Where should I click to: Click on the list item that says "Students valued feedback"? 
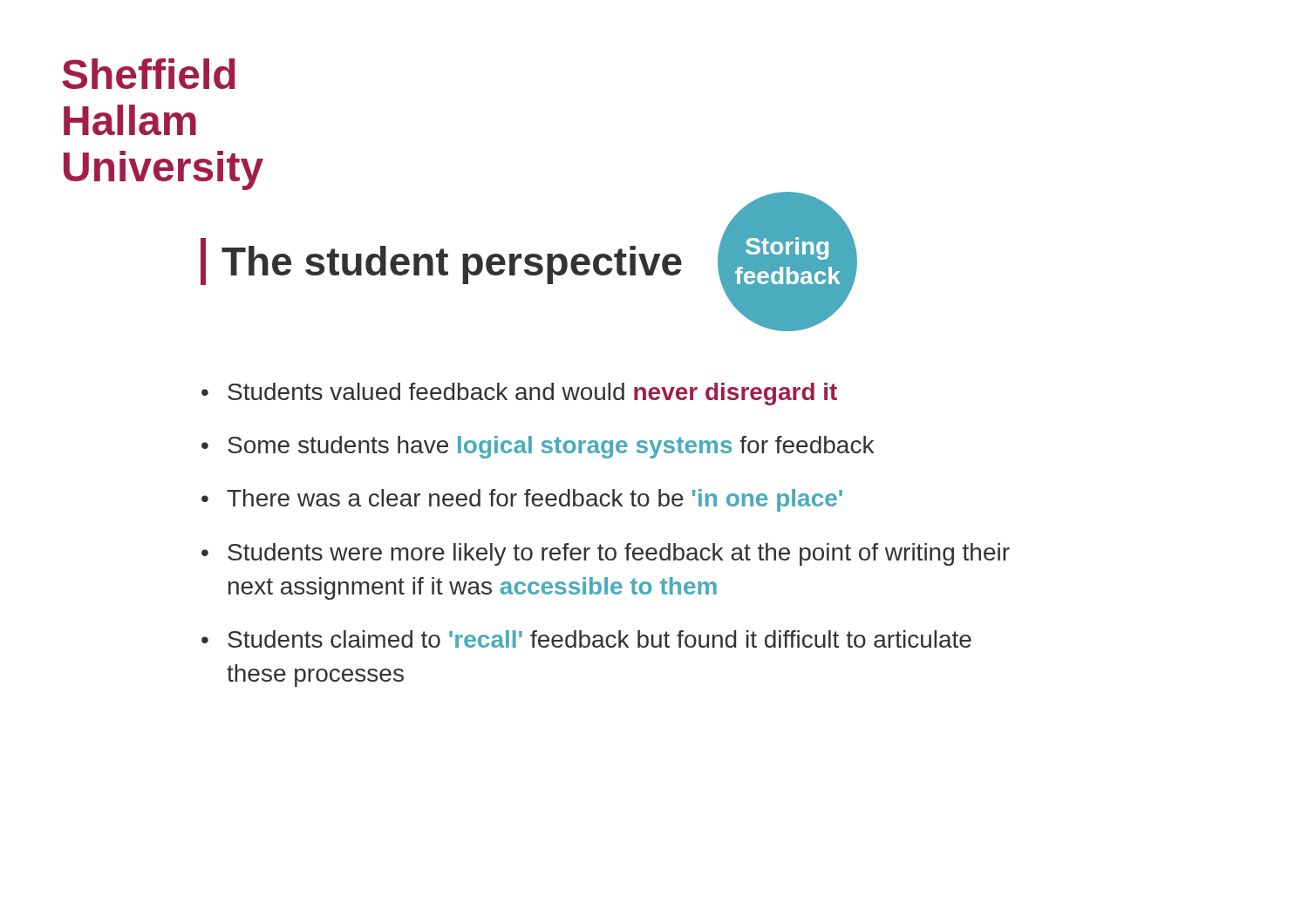pyautogui.click(x=532, y=392)
